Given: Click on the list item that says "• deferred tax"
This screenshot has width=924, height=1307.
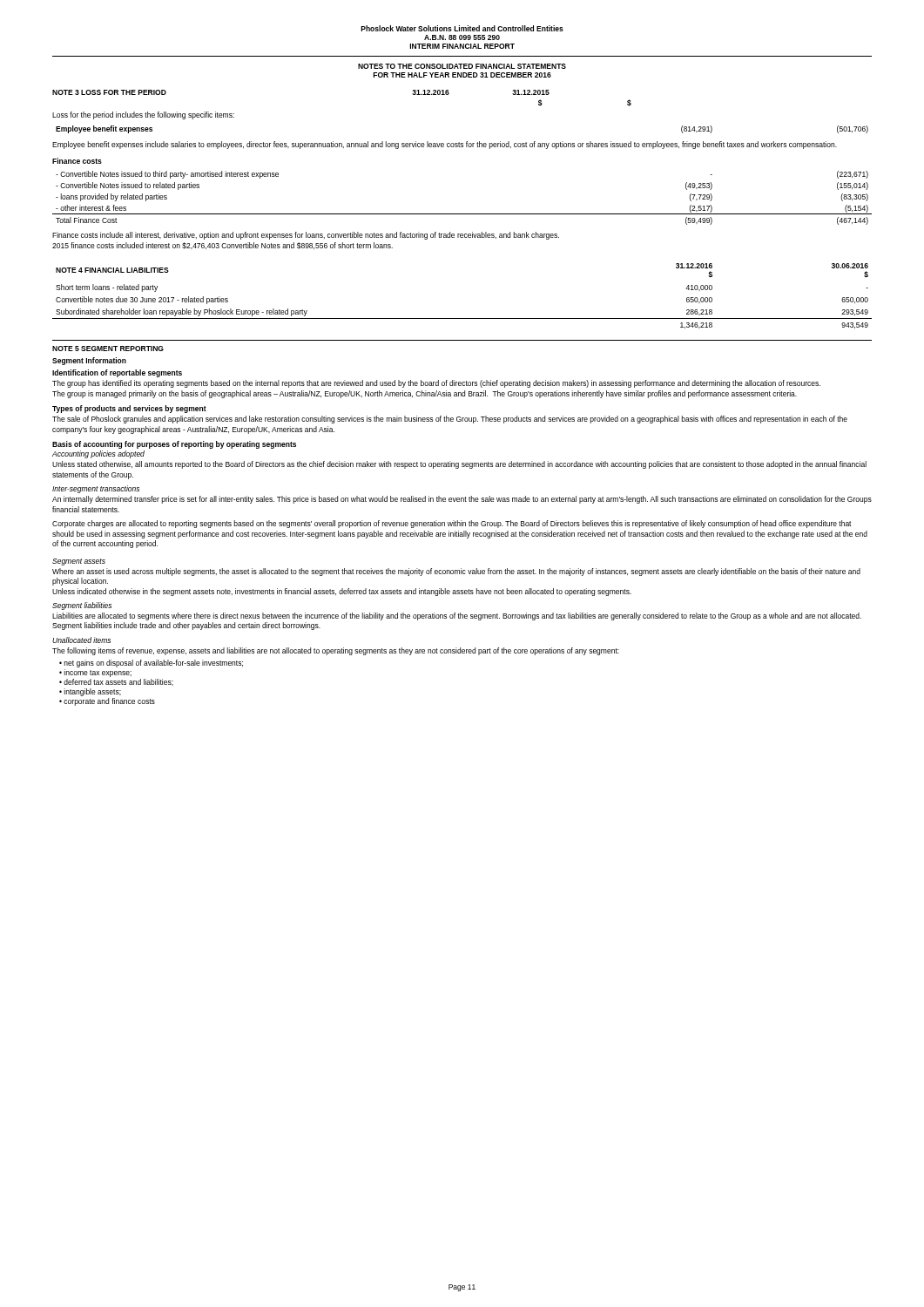Looking at the screenshot, I should click(x=116, y=683).
